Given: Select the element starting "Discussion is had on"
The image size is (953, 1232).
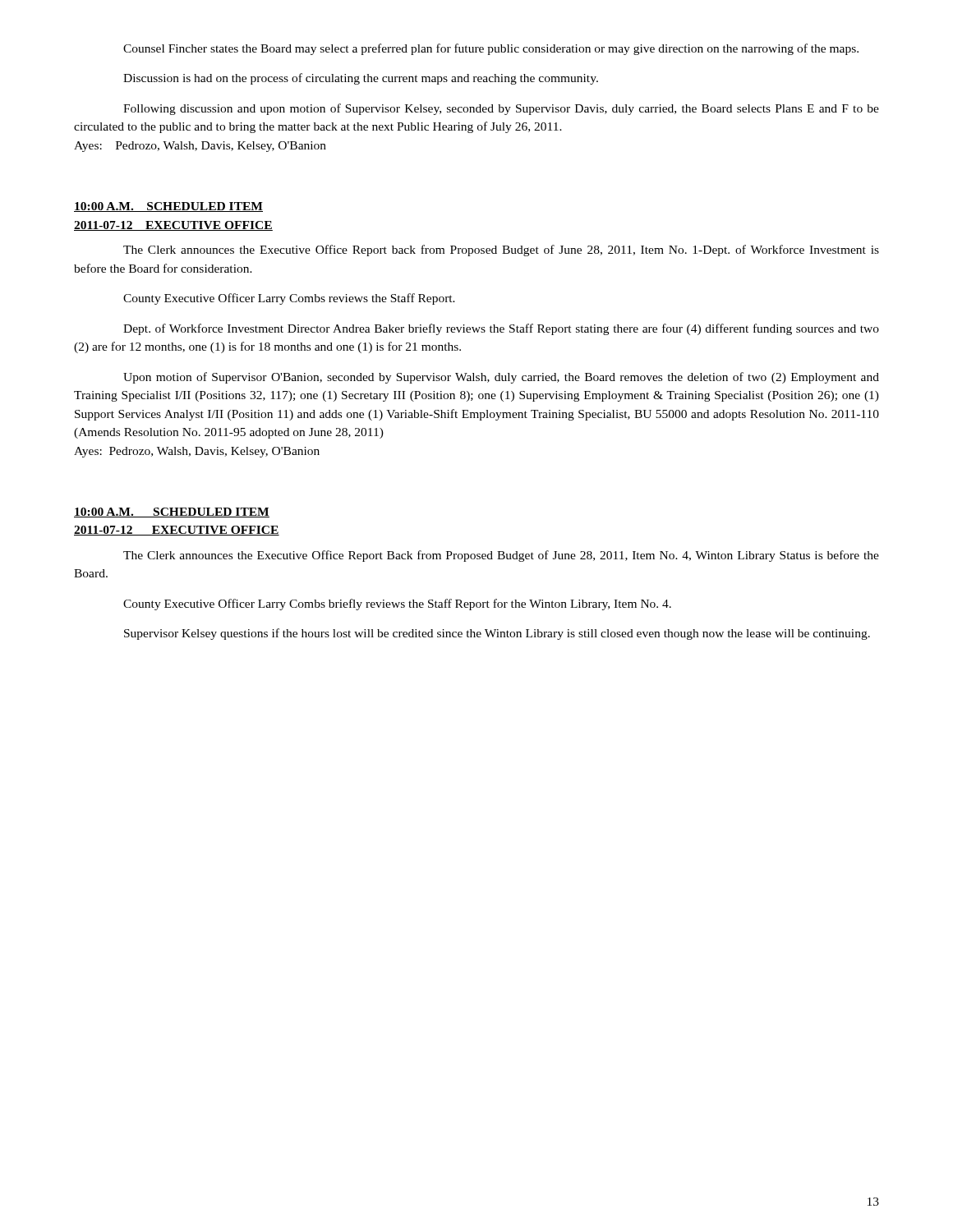Looking at the screenshot, I should pyautogui.click(x=476, y=79).
